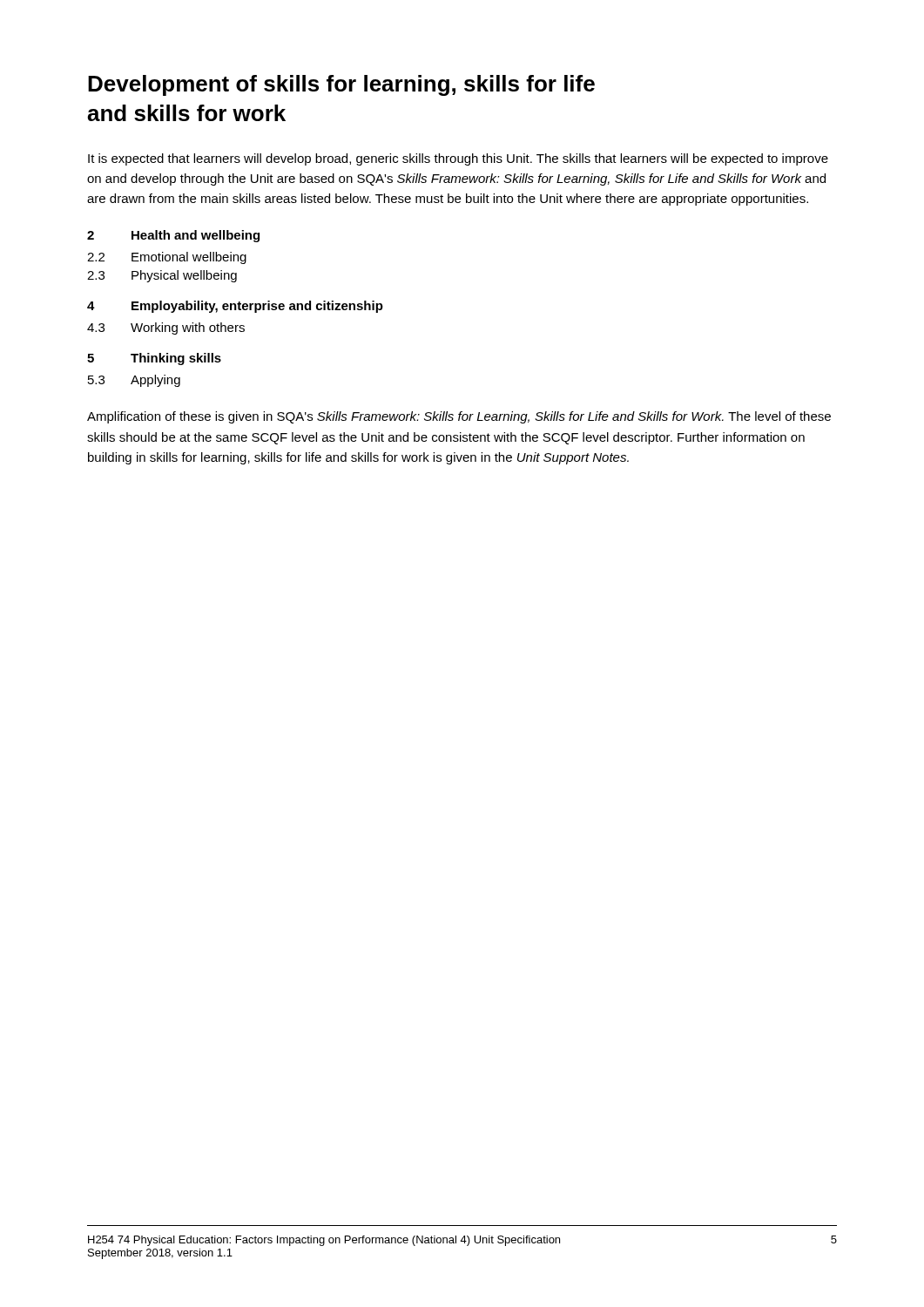Viewport: 924px width, 1307px height.
Task: Point to the element starting "5.3 Applying"
Action: point(134,380)
